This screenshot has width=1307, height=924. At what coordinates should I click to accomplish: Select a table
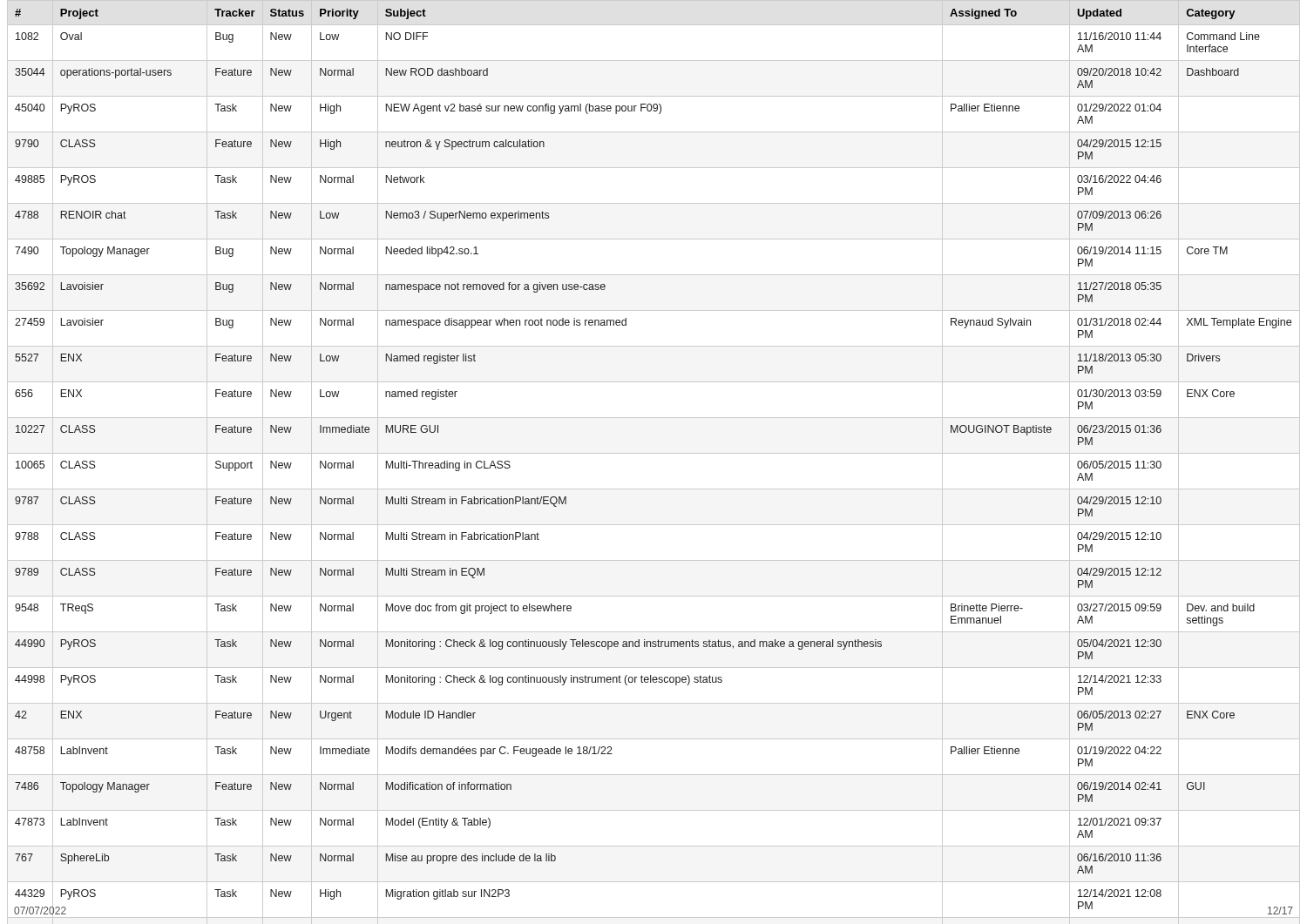coord(654,462)
